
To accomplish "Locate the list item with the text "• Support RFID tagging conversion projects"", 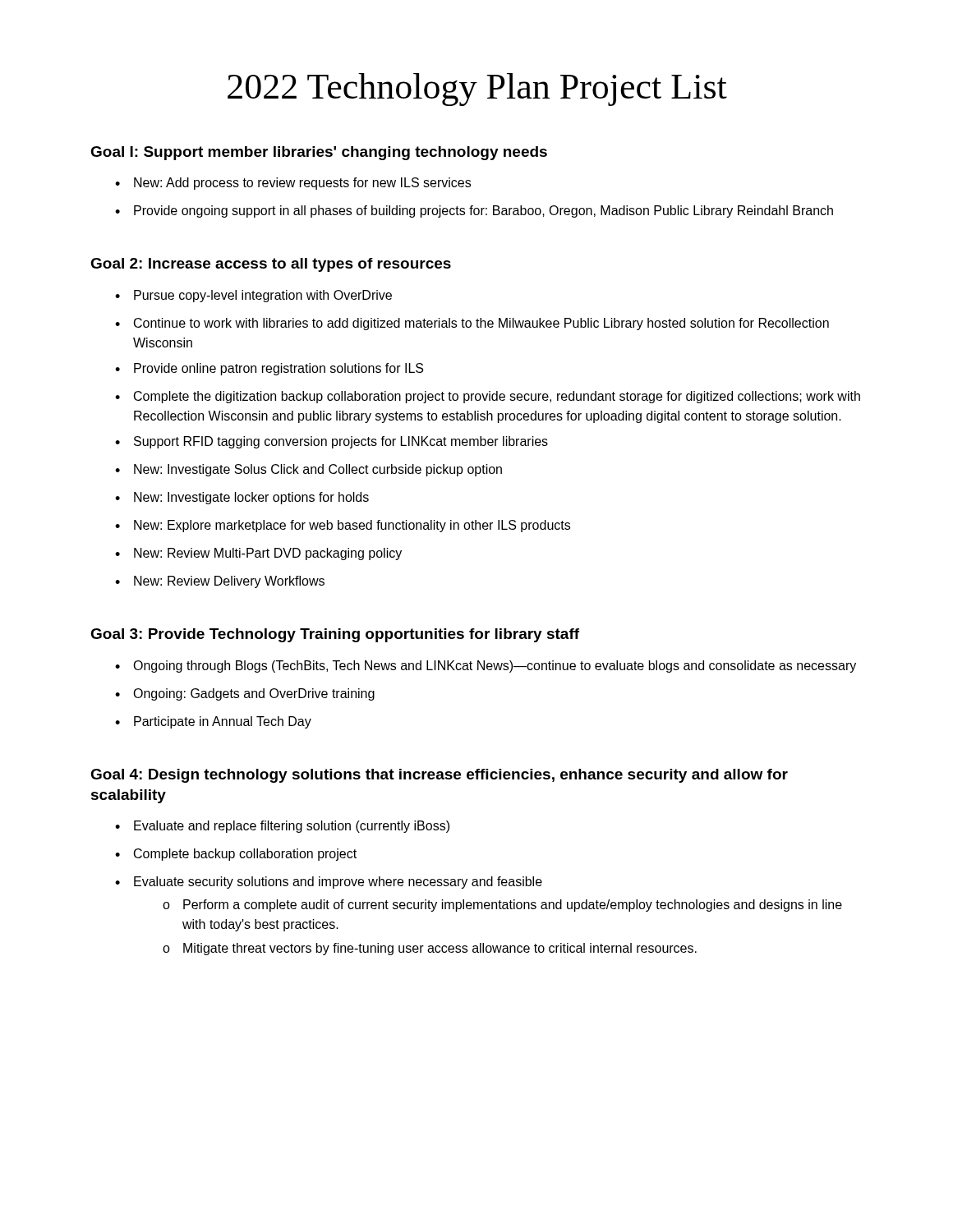I will click(489, 443).
